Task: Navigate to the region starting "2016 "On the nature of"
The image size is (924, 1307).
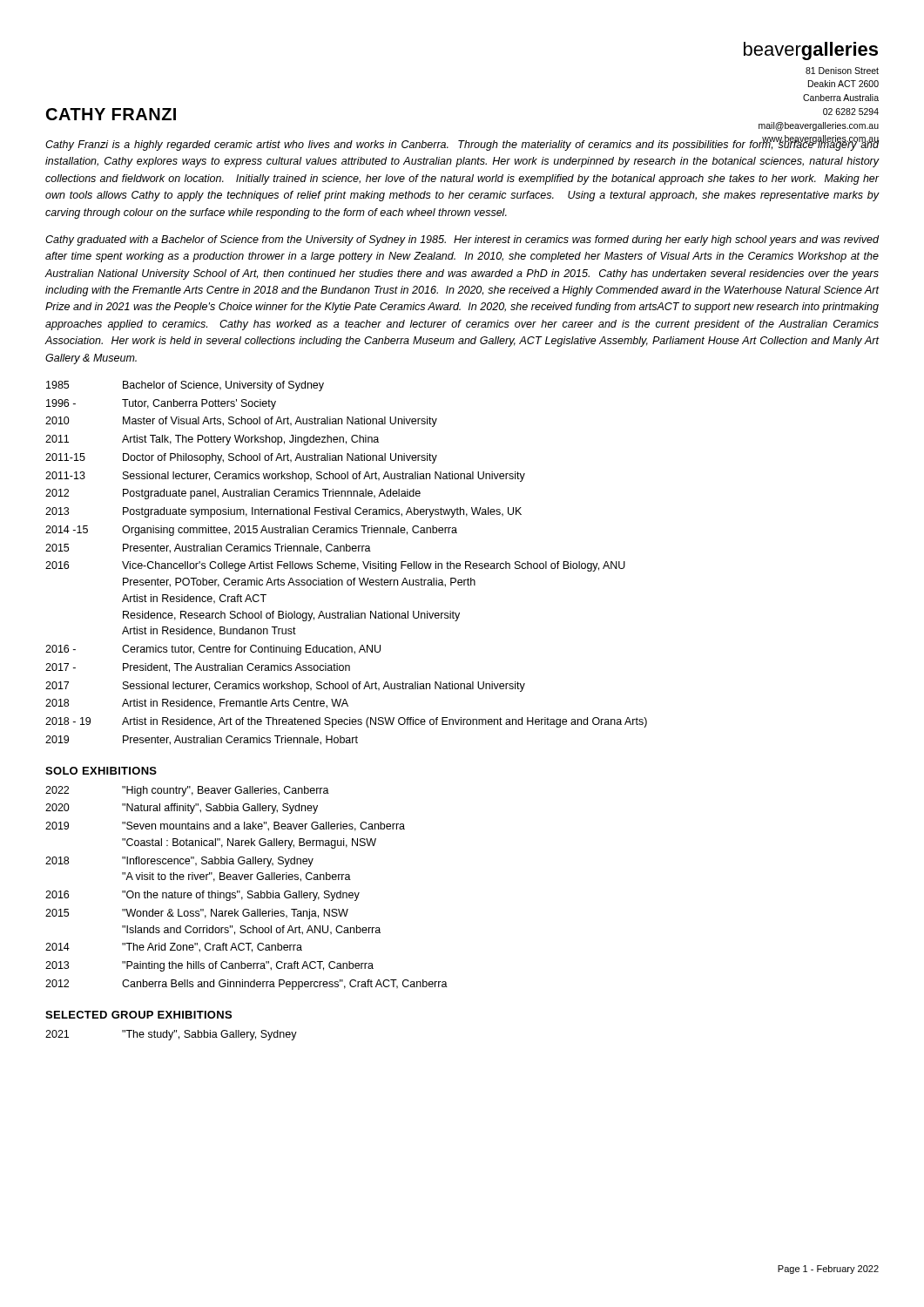Action: pyautogui.click(x=202, y=896)
